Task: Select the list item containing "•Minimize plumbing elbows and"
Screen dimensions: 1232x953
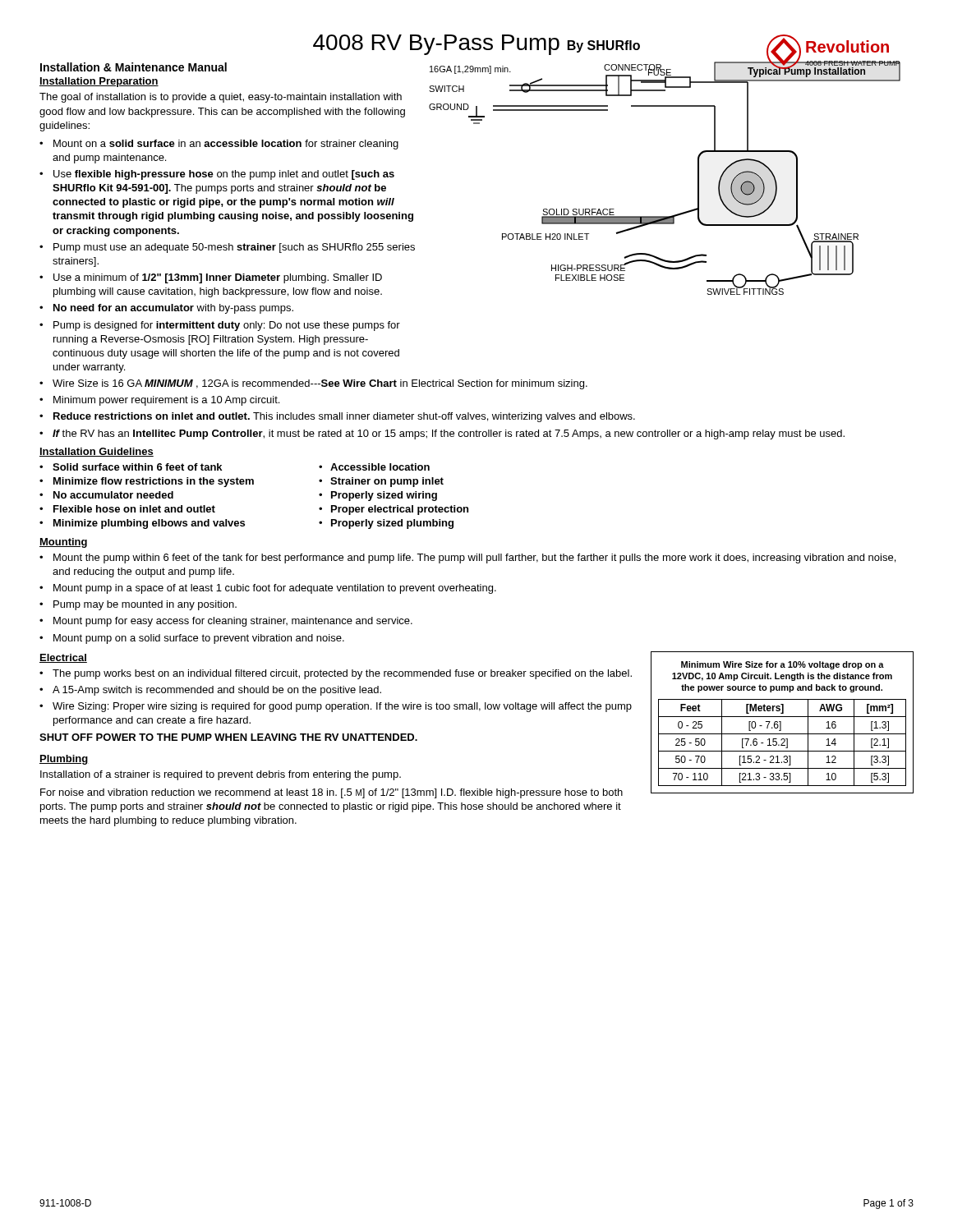Action: tap(179, 523)
